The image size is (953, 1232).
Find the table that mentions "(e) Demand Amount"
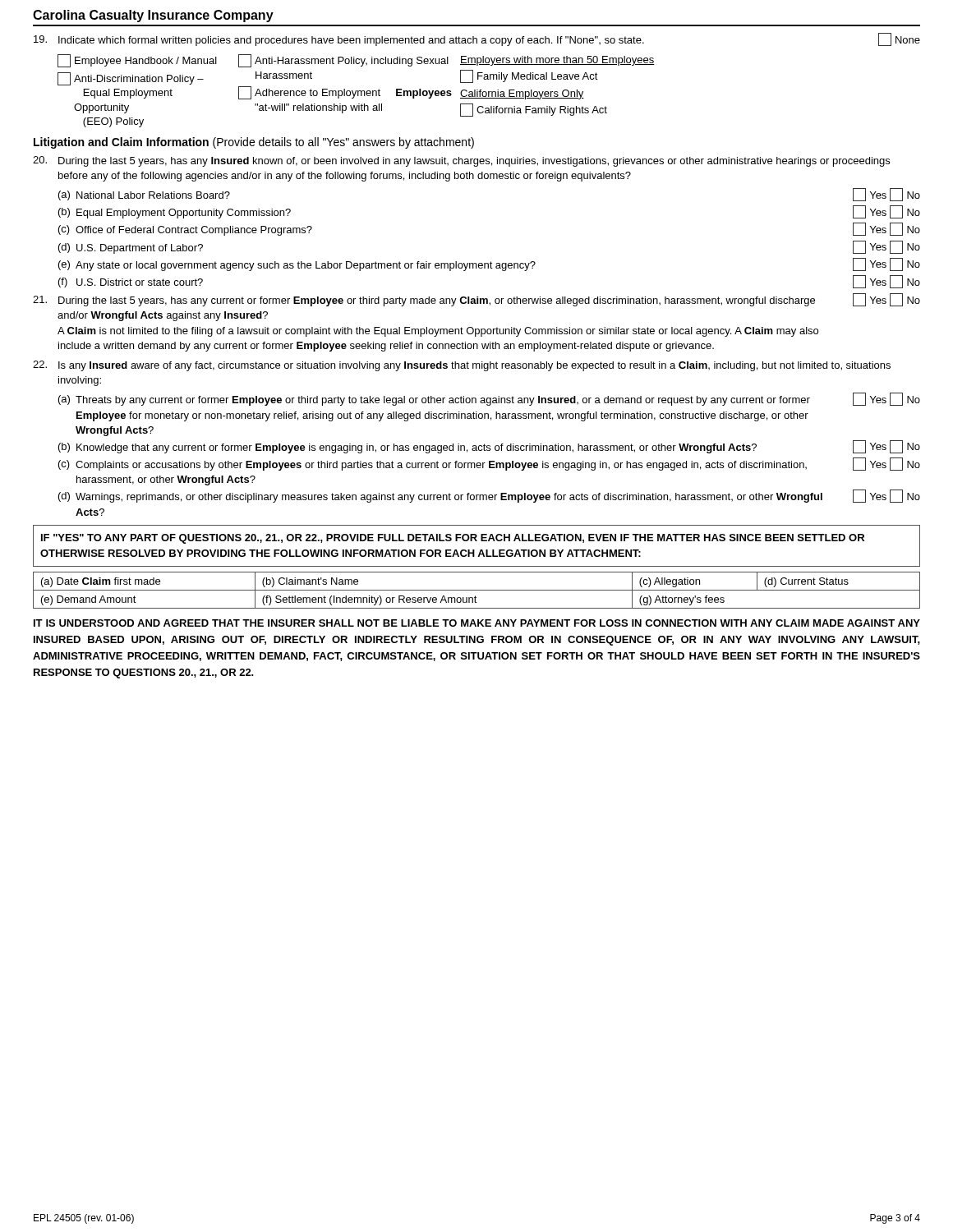coord(476,590)
